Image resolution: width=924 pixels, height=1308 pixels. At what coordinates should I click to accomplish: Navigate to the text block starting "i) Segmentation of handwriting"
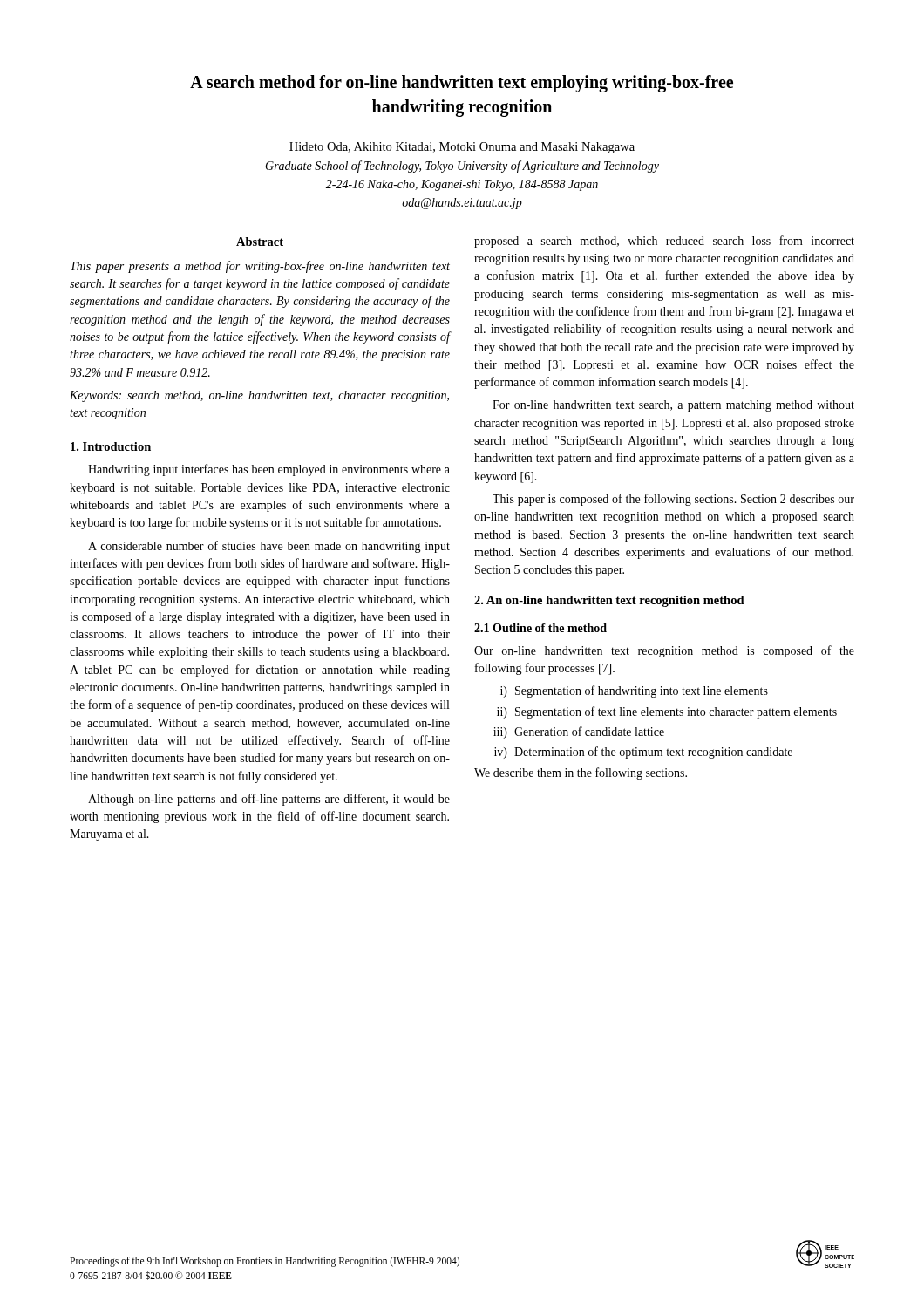click(x=669, y=692)
